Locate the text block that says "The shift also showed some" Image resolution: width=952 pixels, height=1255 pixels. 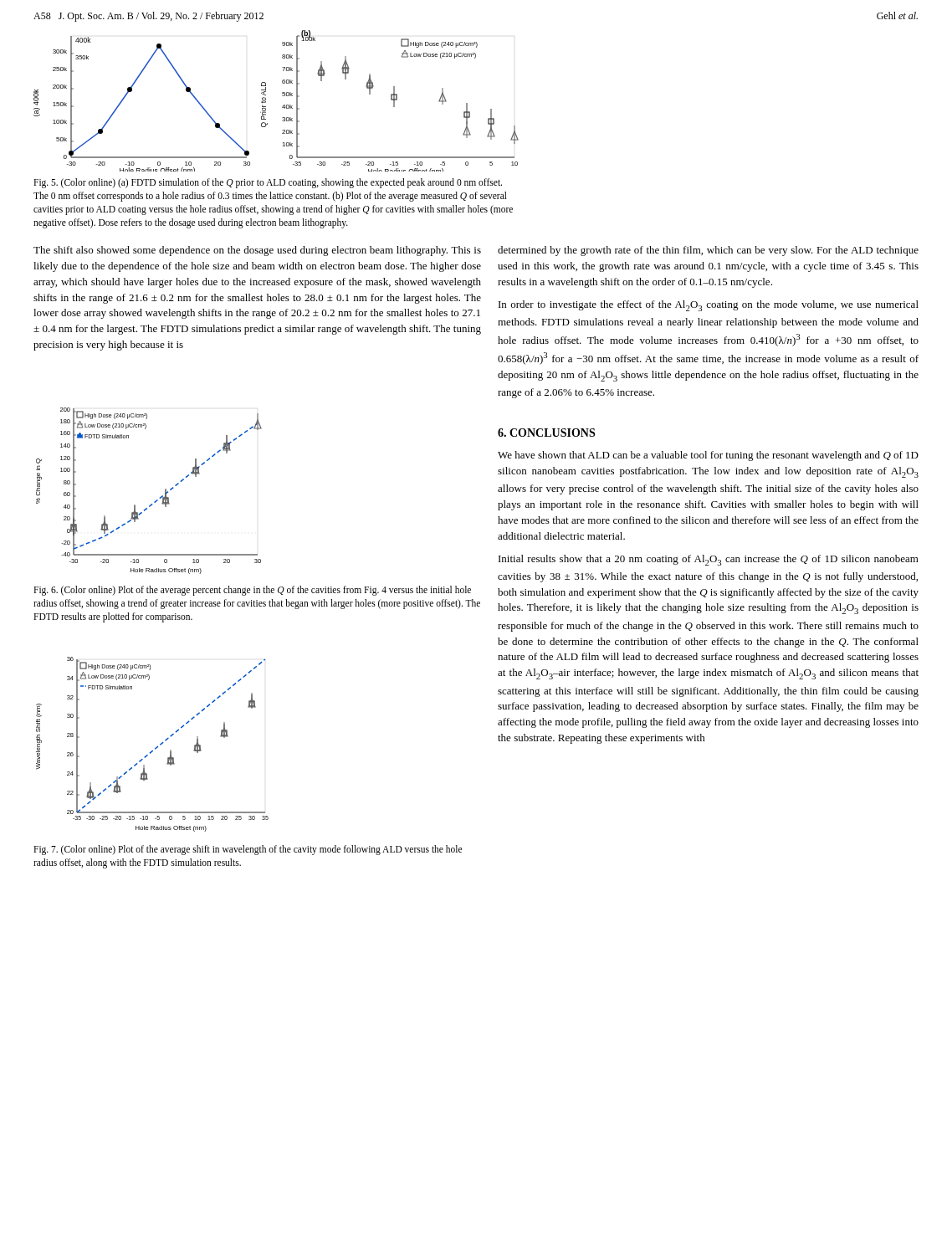(x=257, y=298)
